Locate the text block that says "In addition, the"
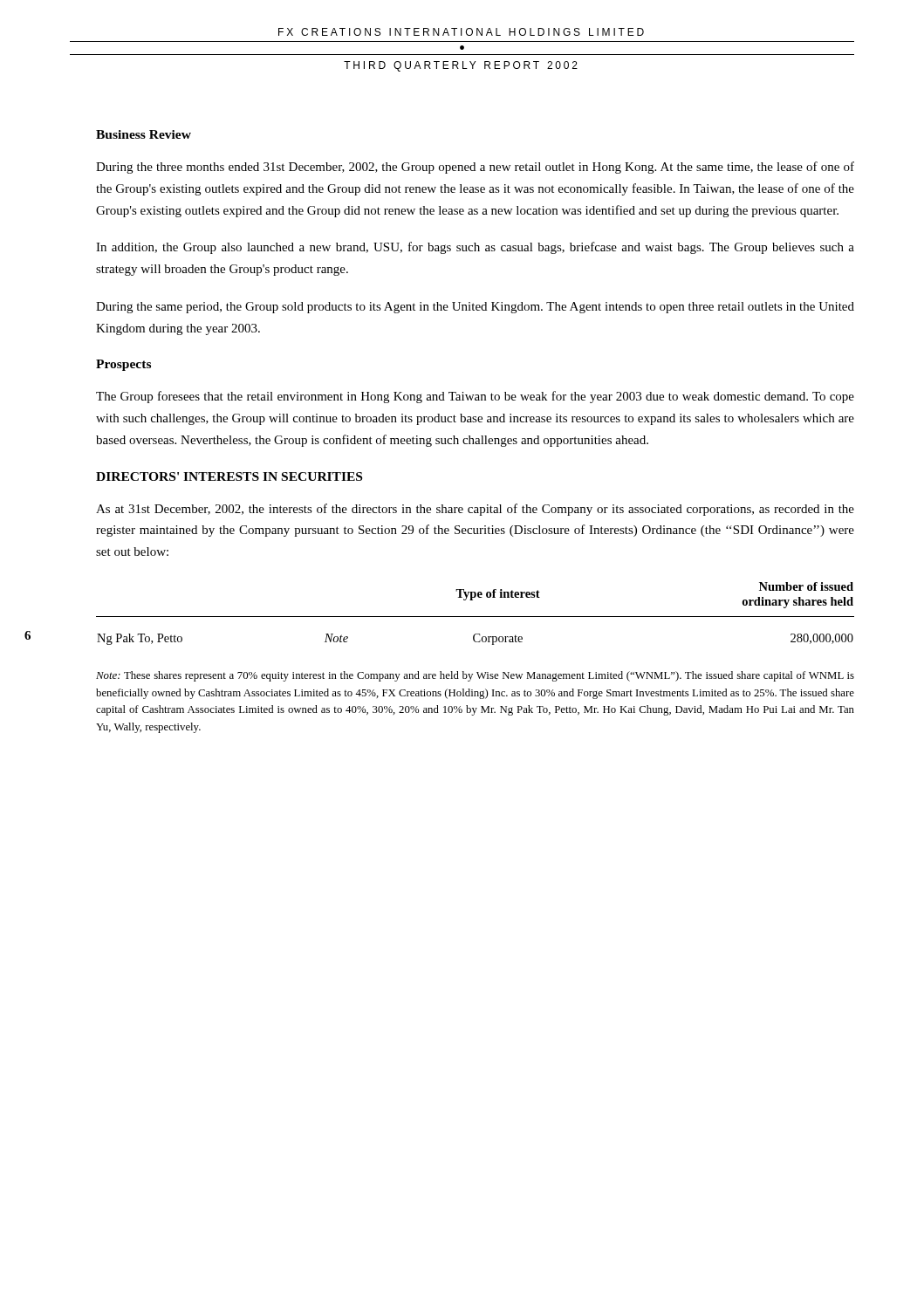This screenshot has height=1309, width=924. [x=475, y=258]
